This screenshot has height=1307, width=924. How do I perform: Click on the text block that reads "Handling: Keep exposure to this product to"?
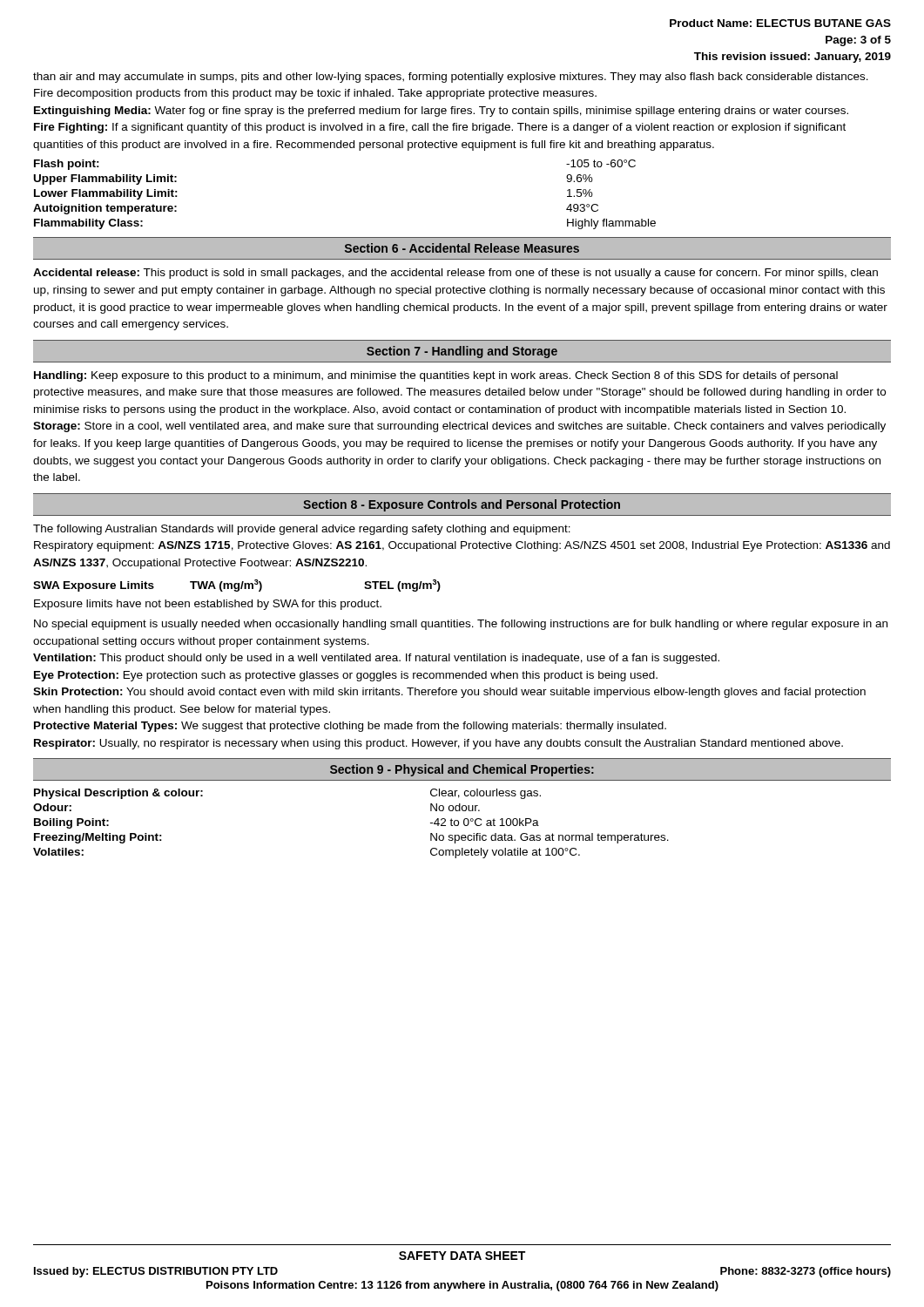[460, 426]
